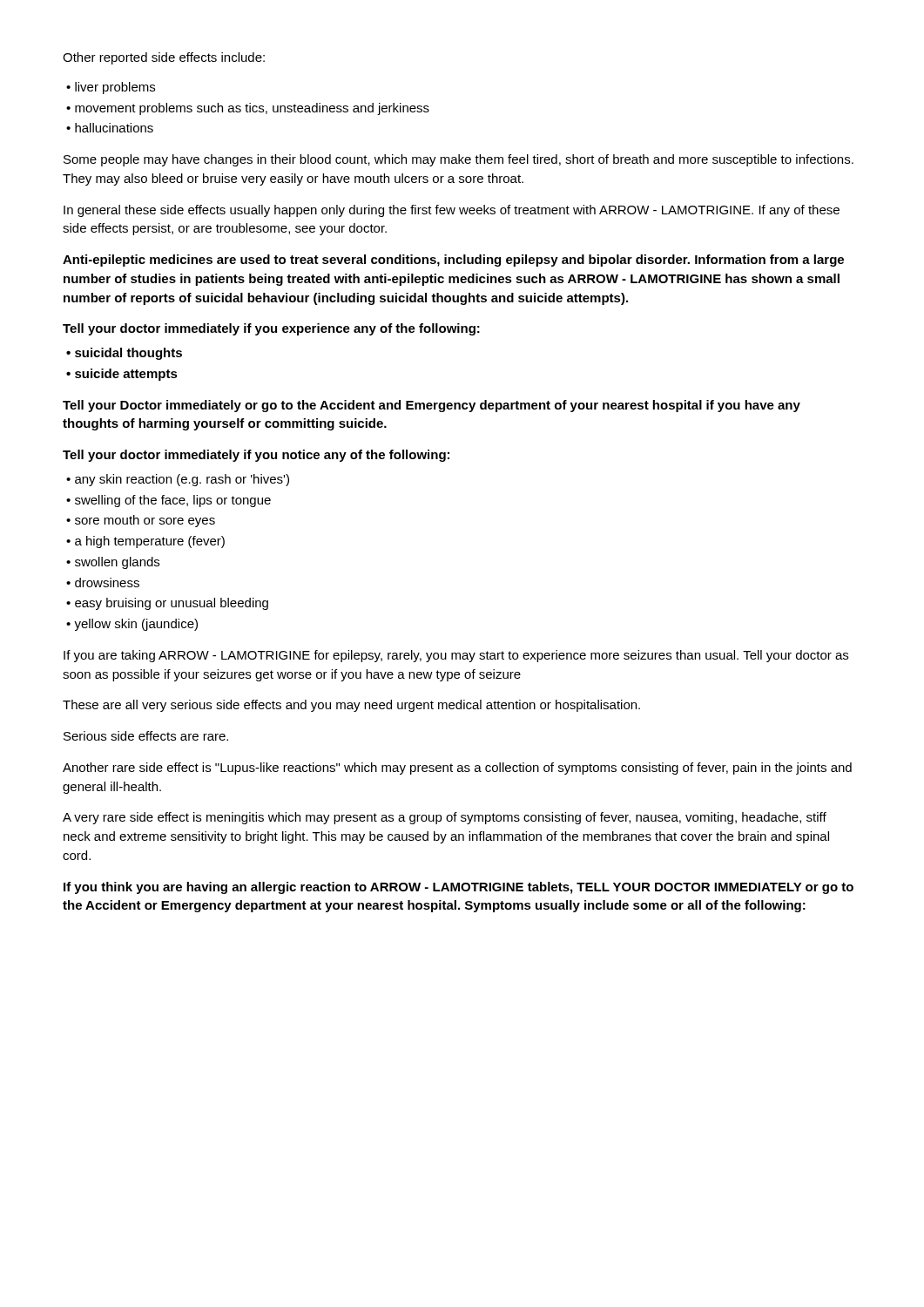This screenshot has width=924, height=1307.
Task: Select the list item with the text "• swelling of the"
Action: [169, 499]
